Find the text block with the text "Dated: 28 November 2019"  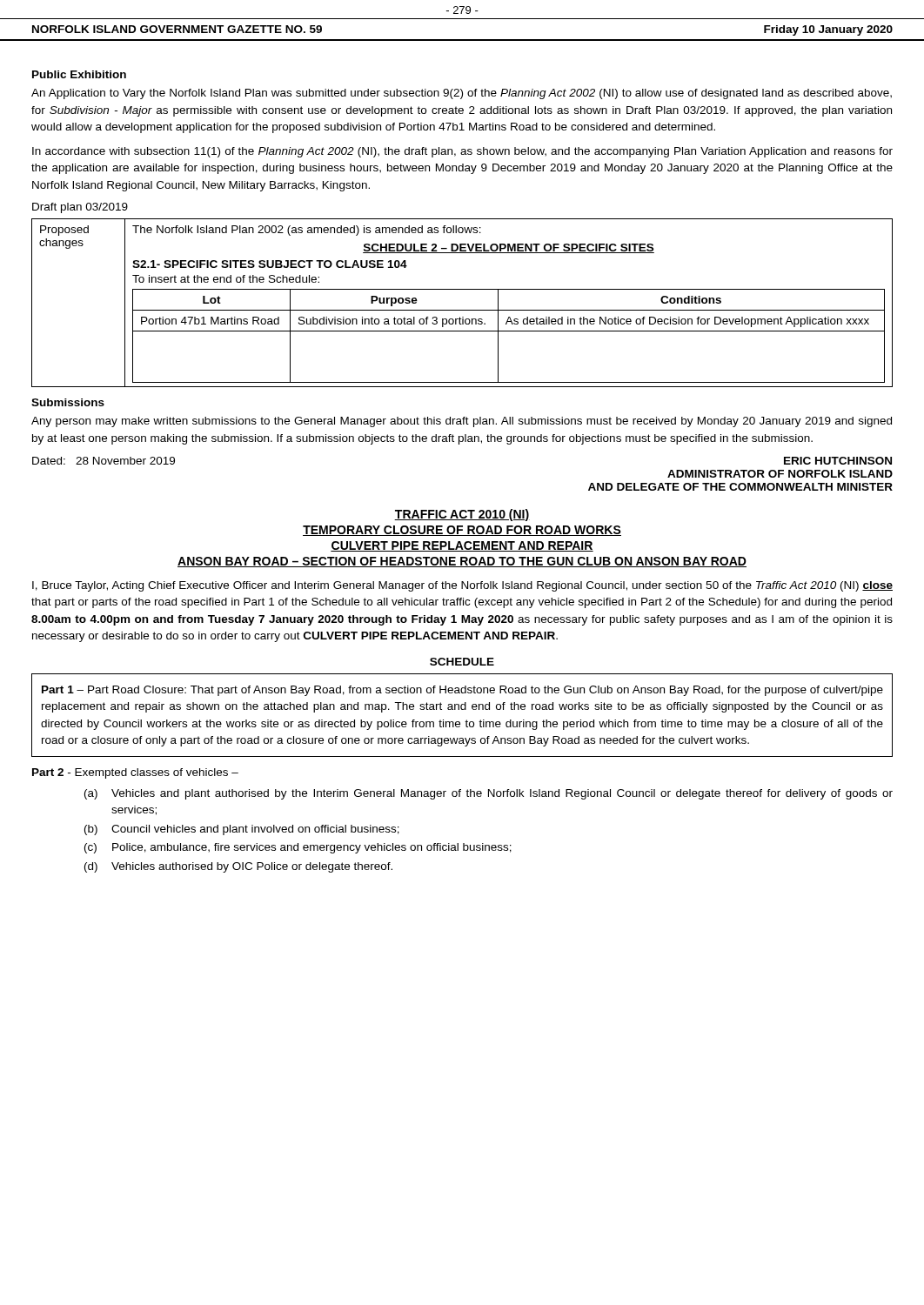pos(47,461)
